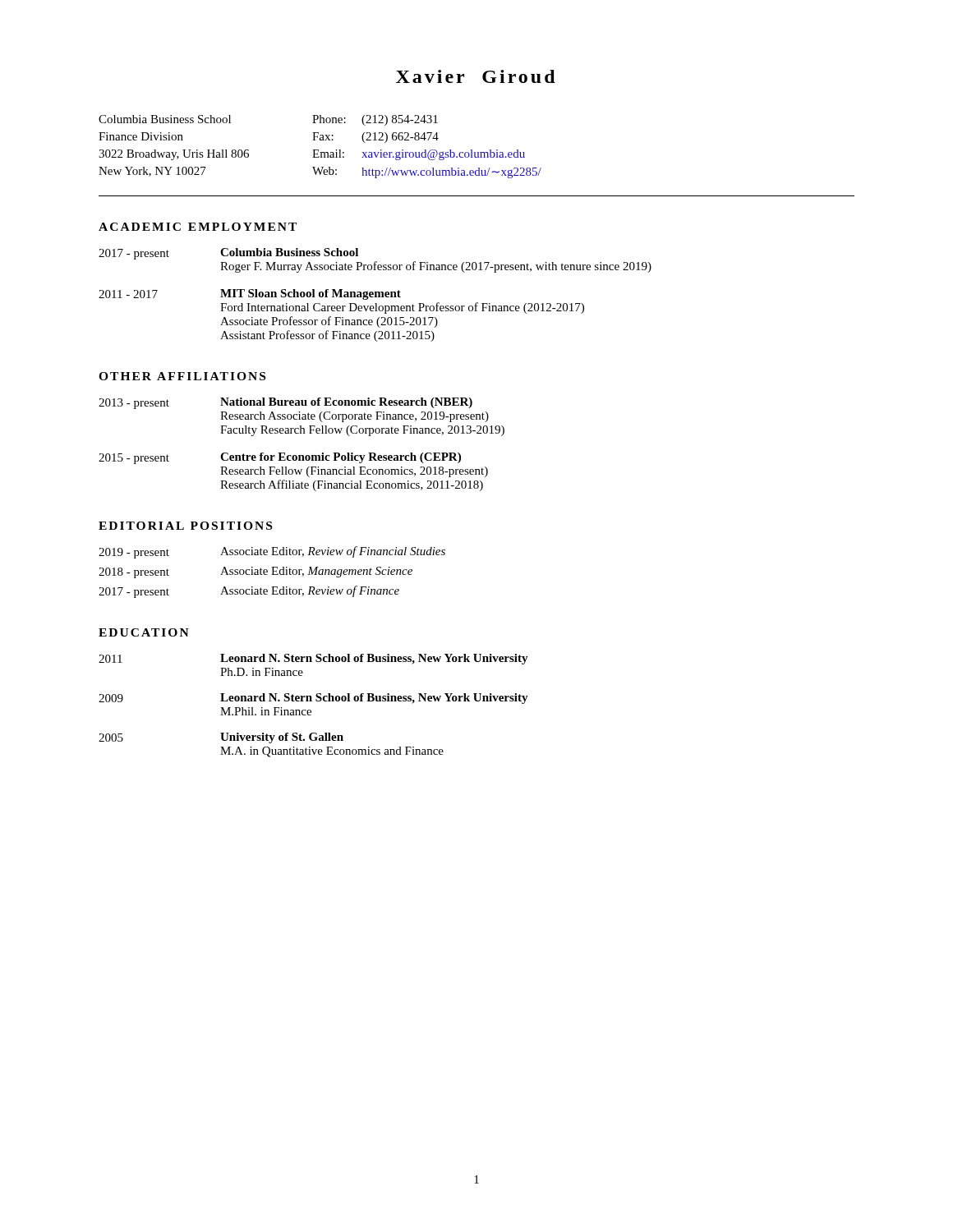Select the region starting "2019 - present Associate Editor, Review"
953x1232 pixels.
[x=272, y=552]
